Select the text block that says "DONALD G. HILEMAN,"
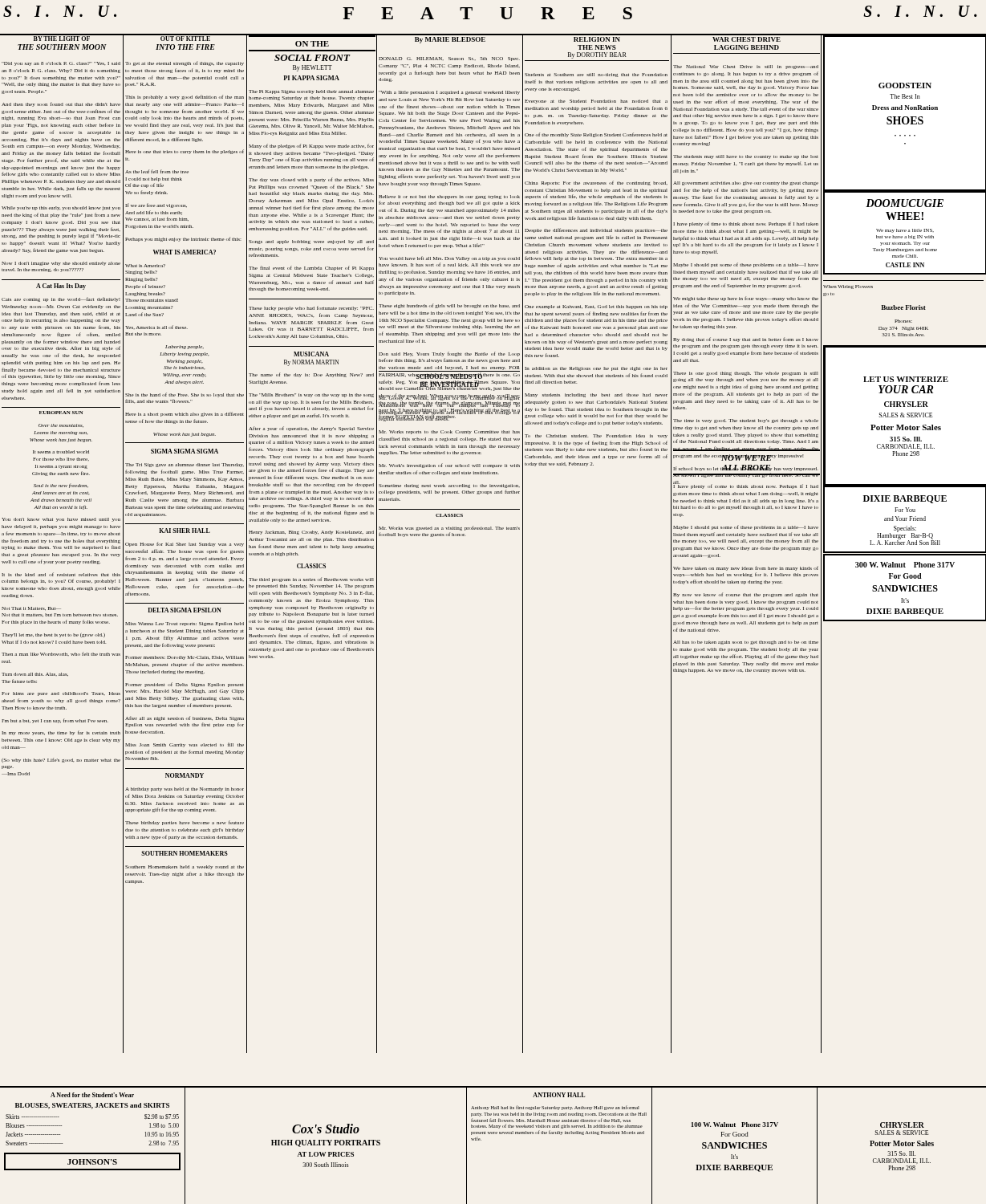This screenshot has height=1204, width=986. coord(449,238)
